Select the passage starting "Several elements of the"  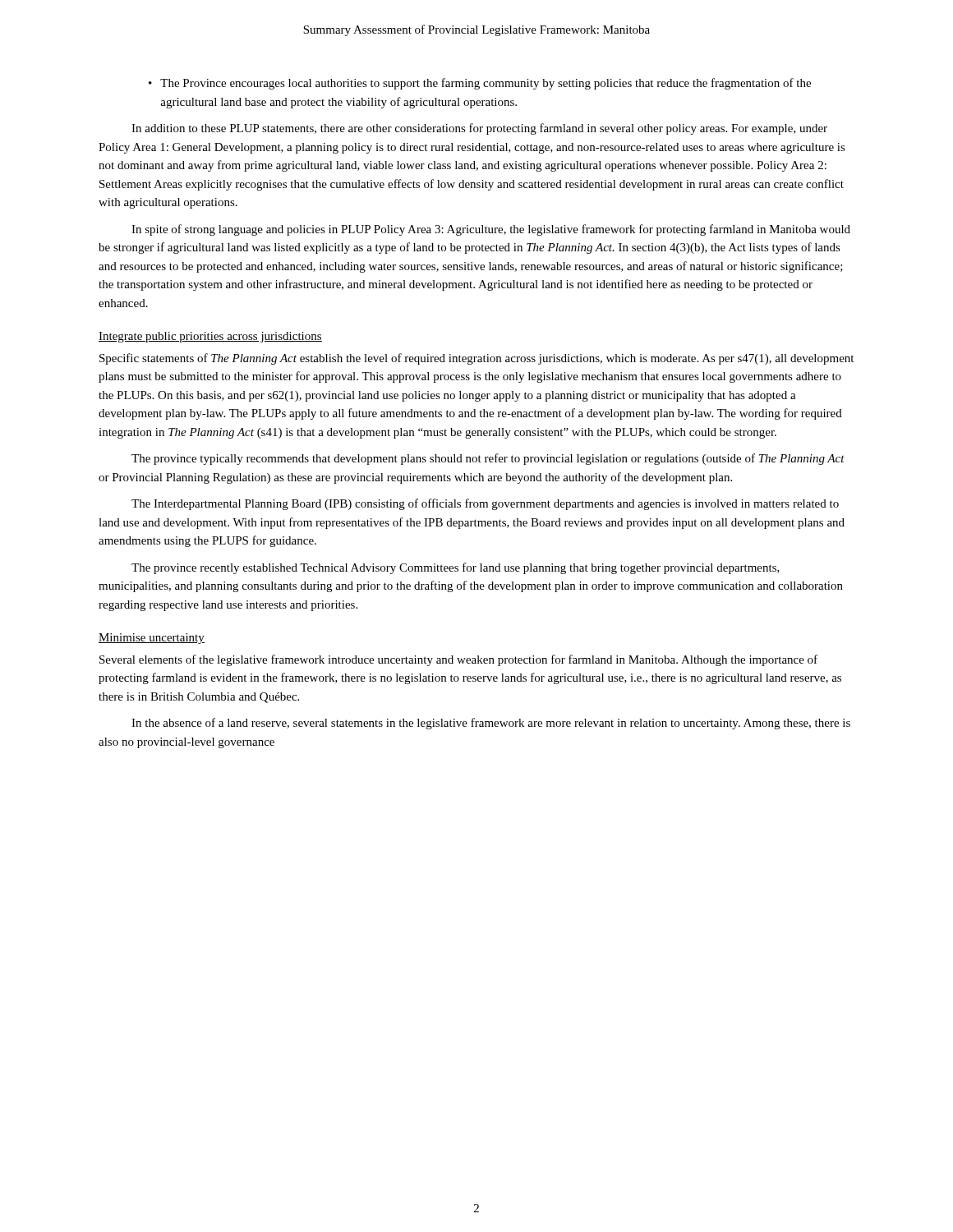click(476, 678)
